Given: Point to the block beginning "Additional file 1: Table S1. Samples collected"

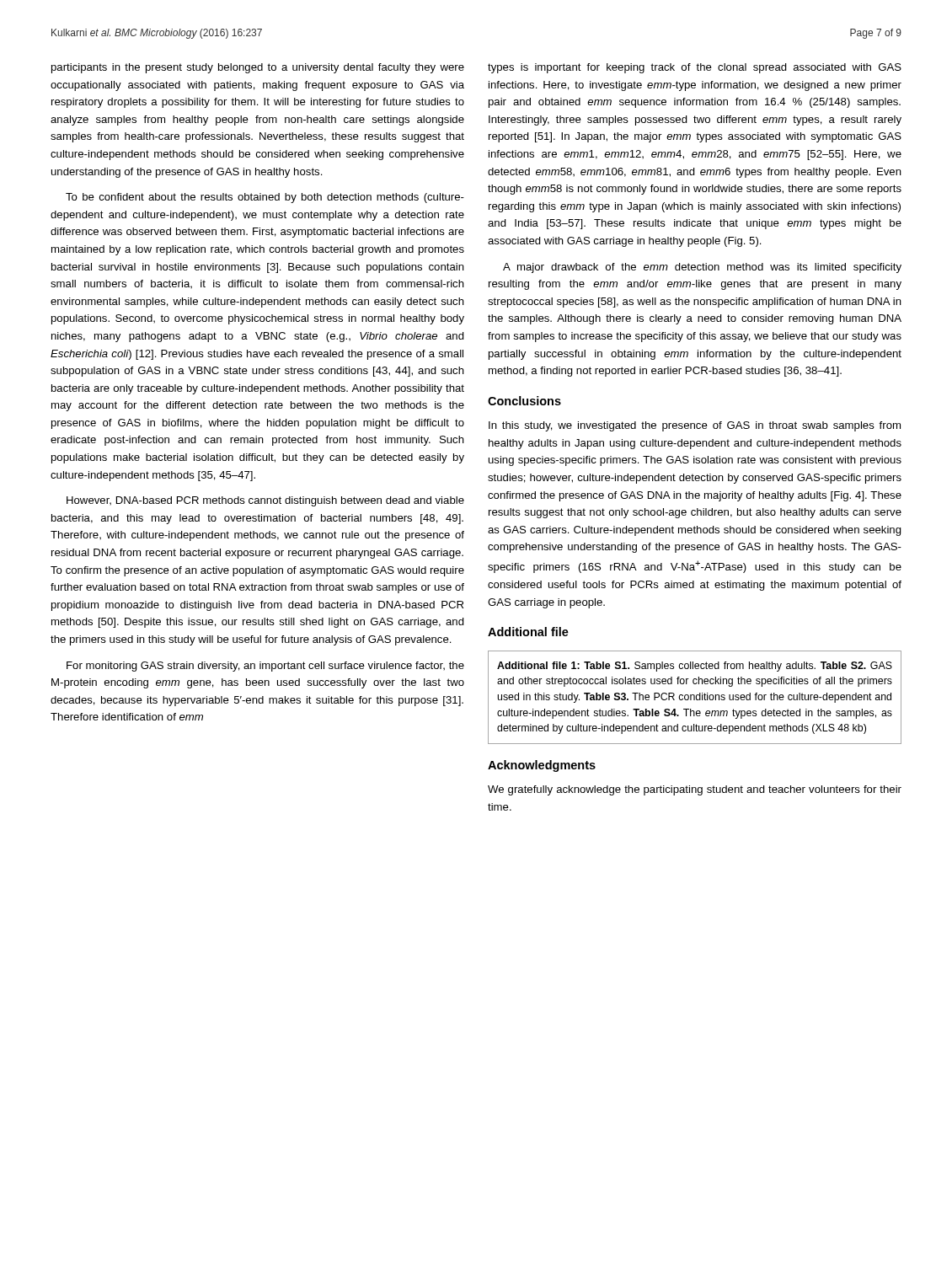Looking at the screenshot, I should (695, 697).
